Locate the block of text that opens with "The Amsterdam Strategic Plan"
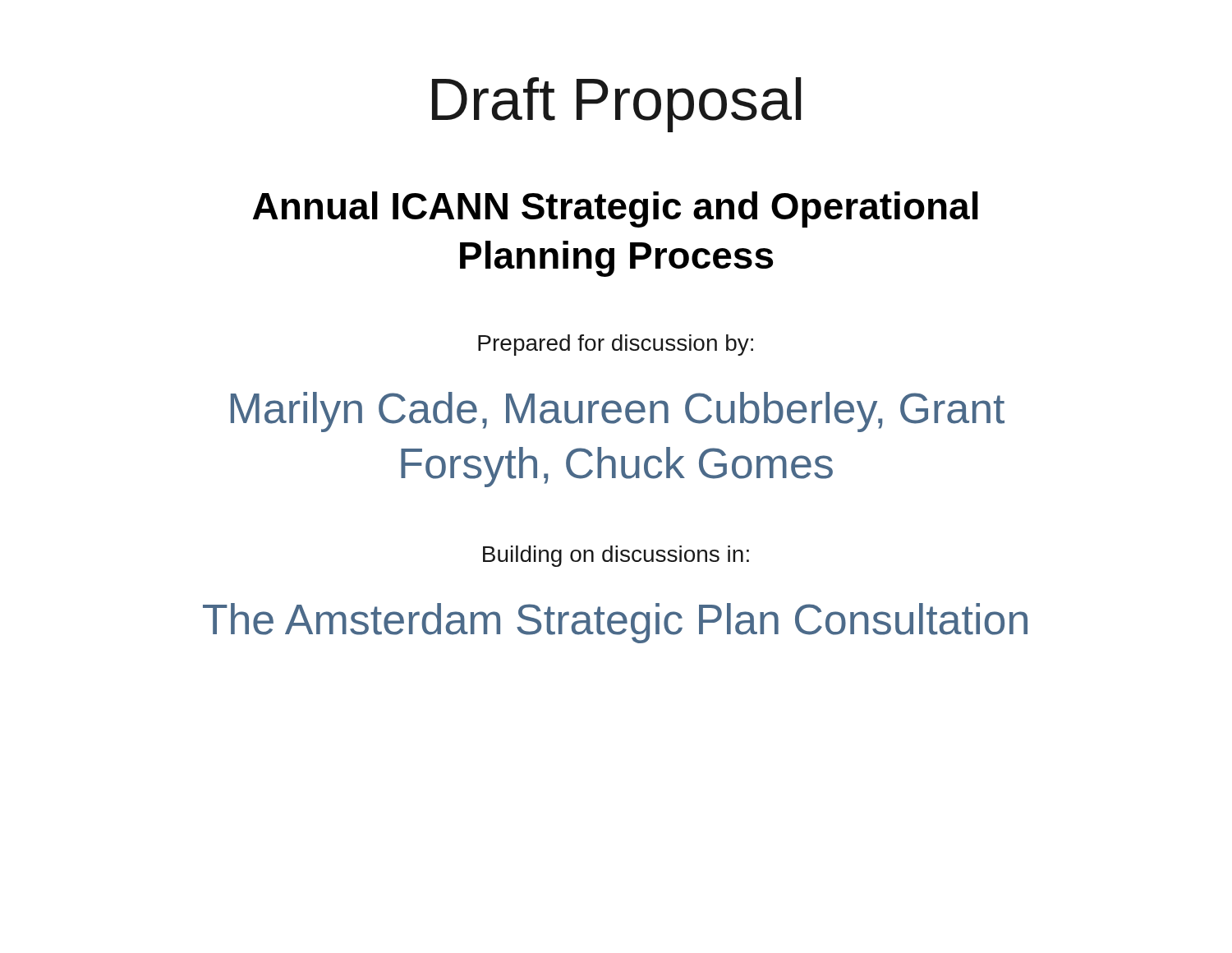 click(x=616, y=619)
